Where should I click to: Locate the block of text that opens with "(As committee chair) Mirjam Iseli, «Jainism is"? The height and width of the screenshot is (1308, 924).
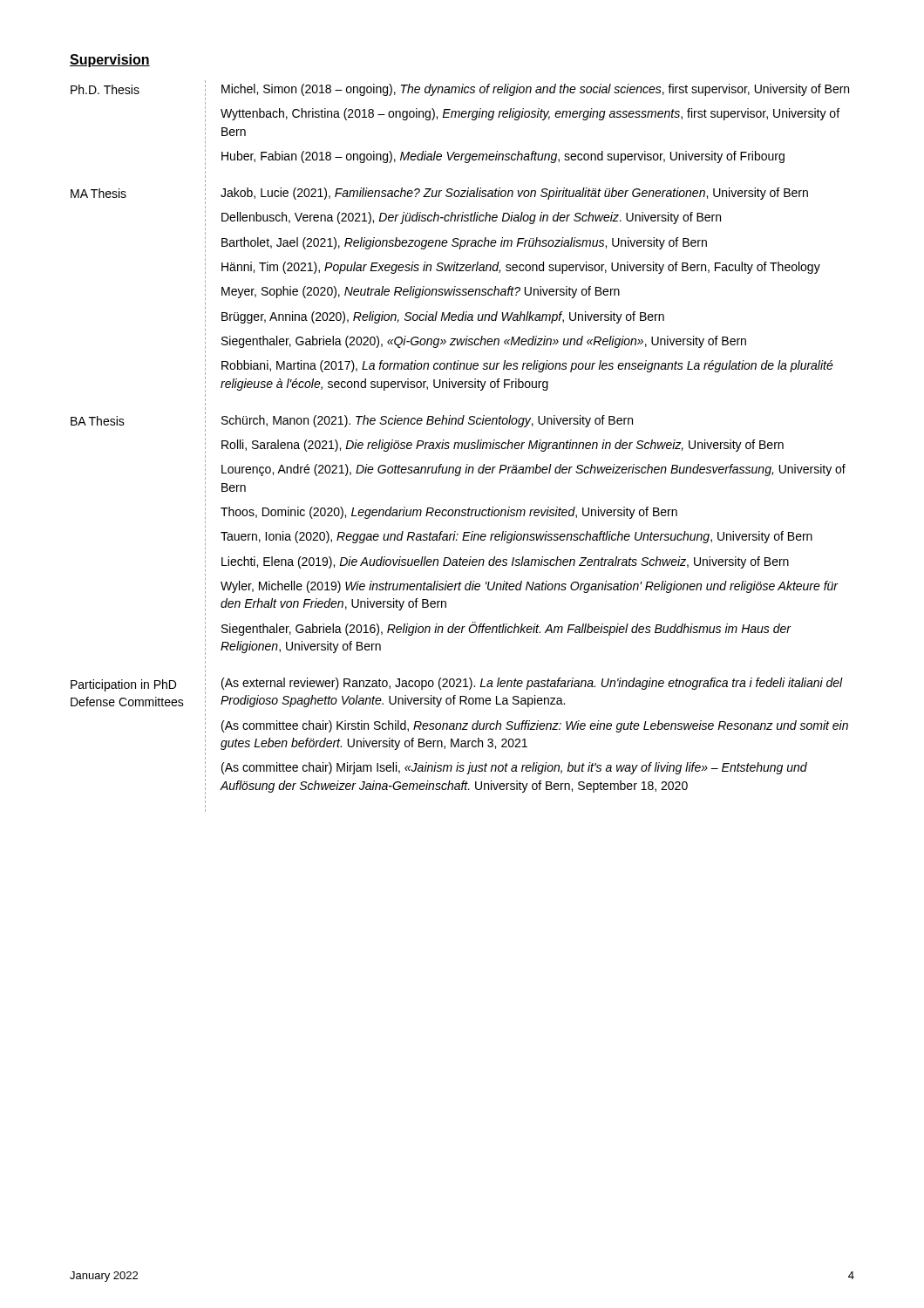(514, 776)
